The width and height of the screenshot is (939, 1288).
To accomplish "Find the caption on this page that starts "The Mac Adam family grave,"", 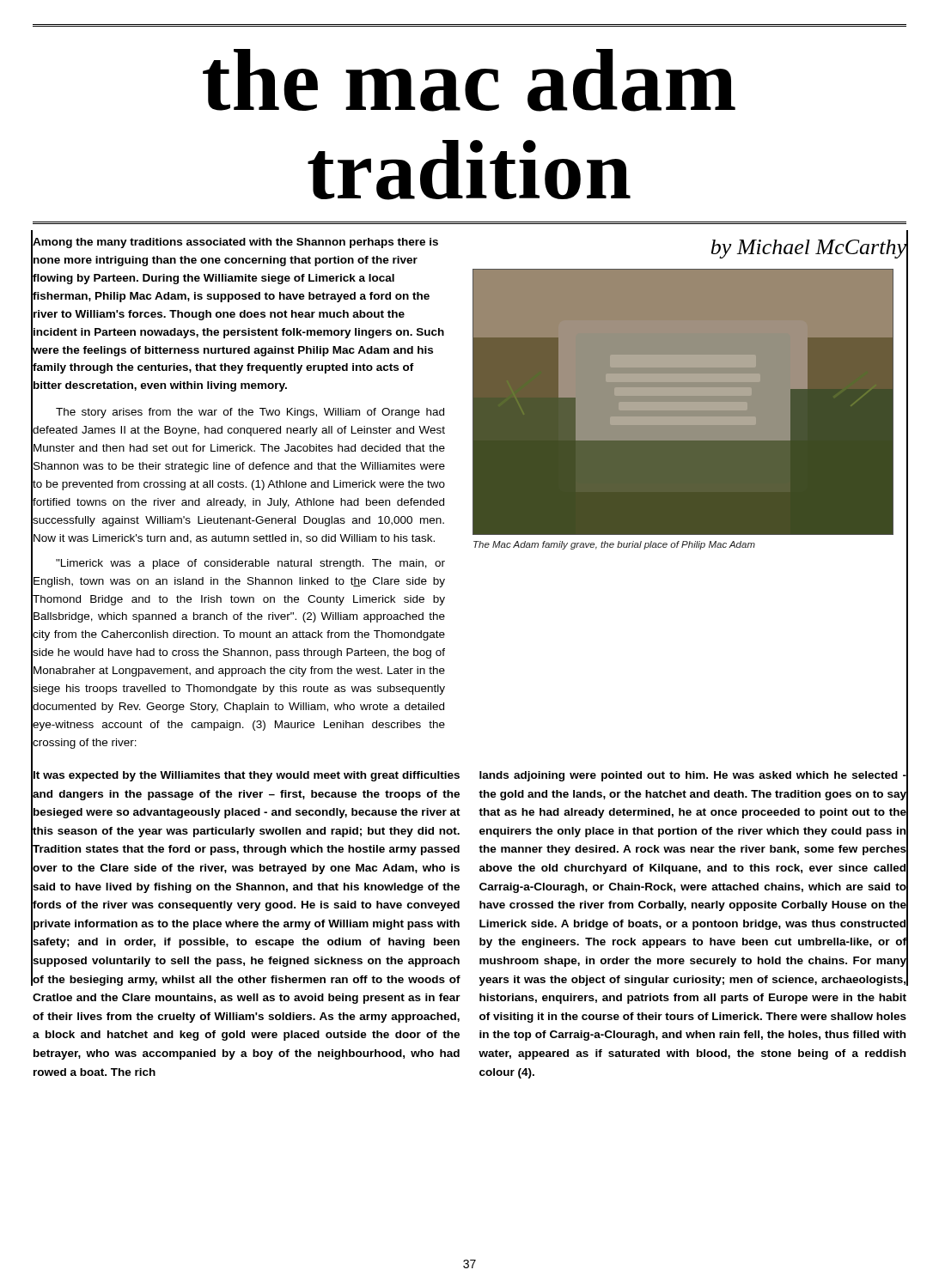I will [614, 545].
